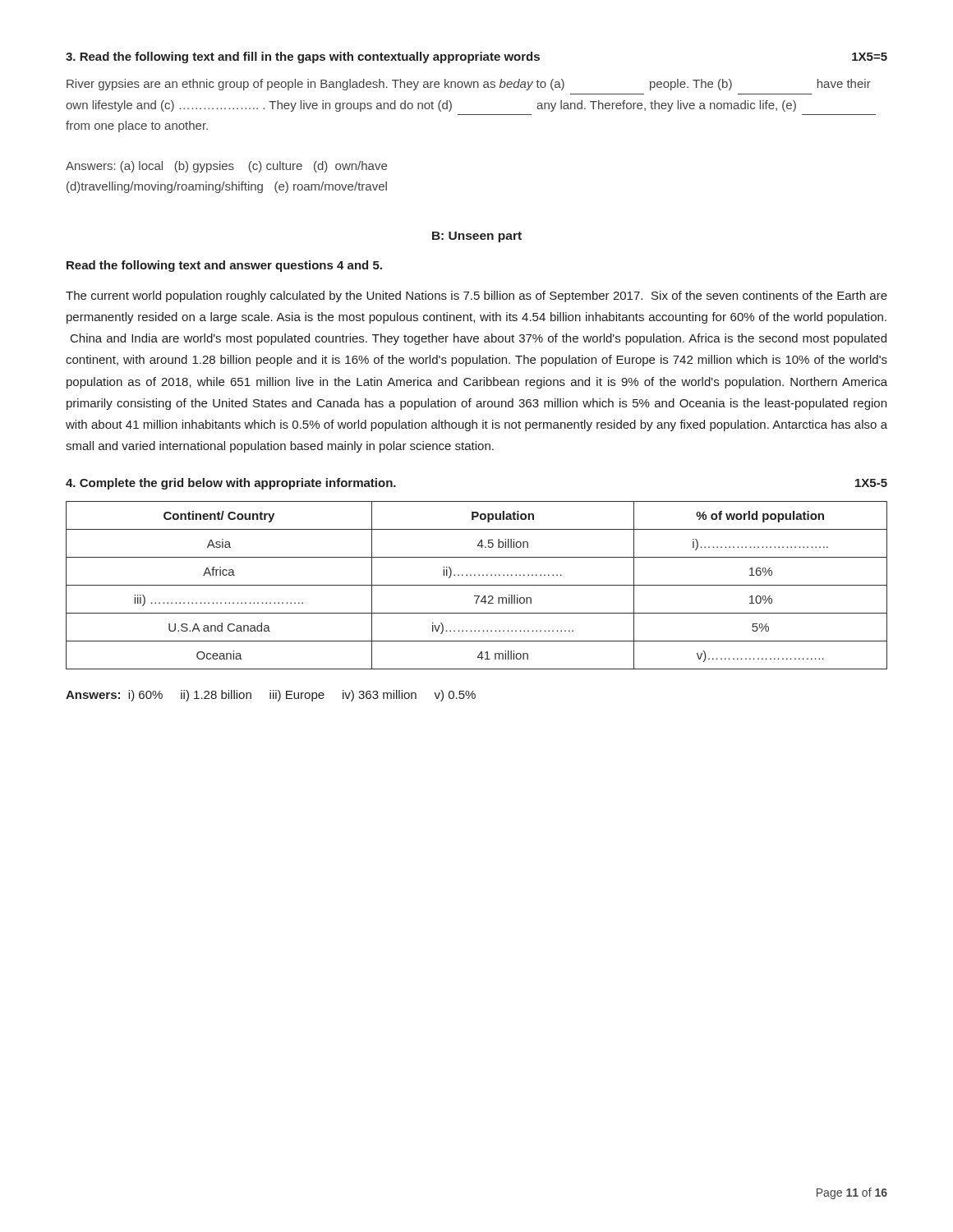The image size is (953, 1232).
Task: Click on the text starting "Answers: (a) local (b)"
Action: pyautogui.click(x=227, y=176)
